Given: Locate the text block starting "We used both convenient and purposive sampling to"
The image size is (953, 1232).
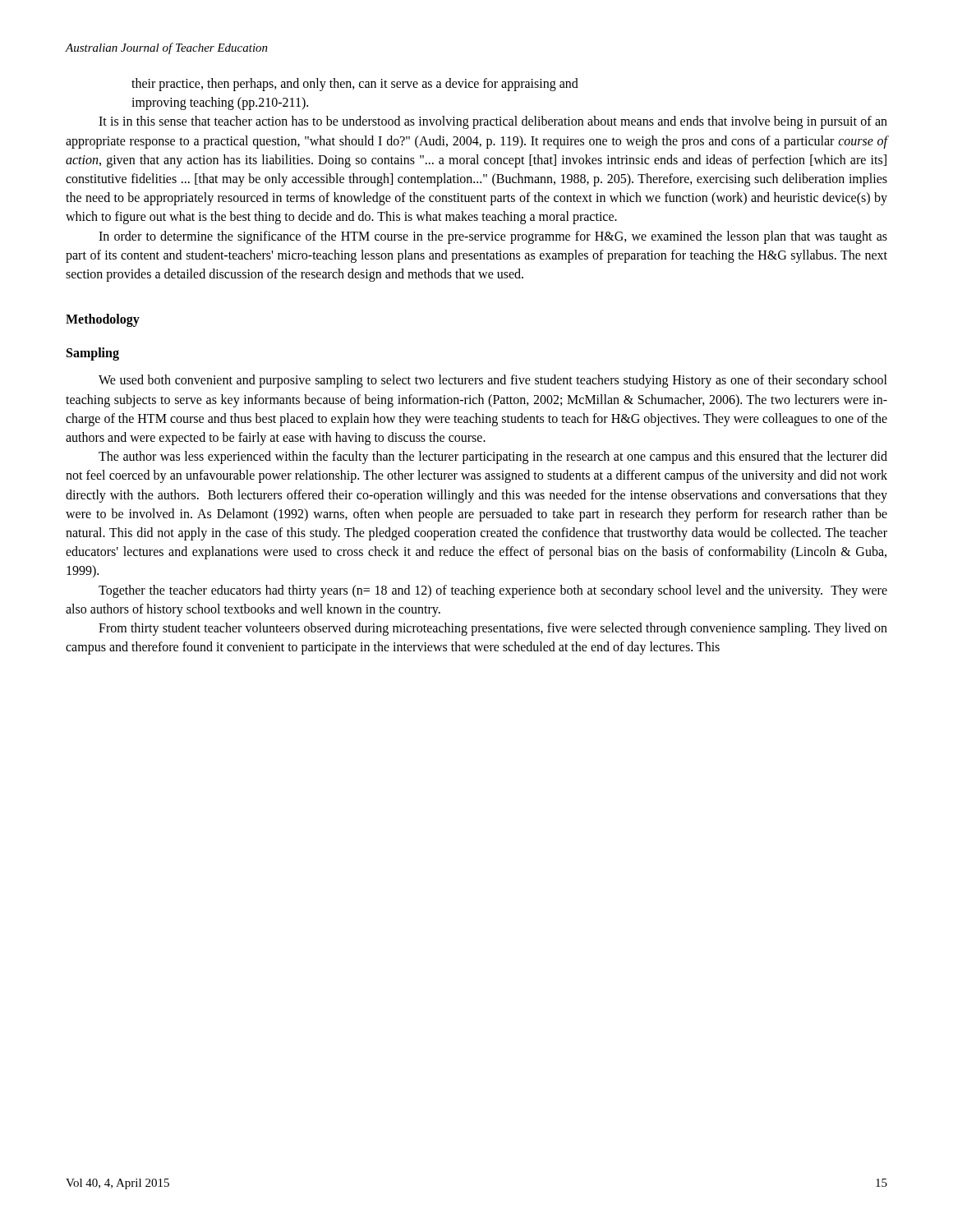Looking at the screenshot, I should pos(476,409).
